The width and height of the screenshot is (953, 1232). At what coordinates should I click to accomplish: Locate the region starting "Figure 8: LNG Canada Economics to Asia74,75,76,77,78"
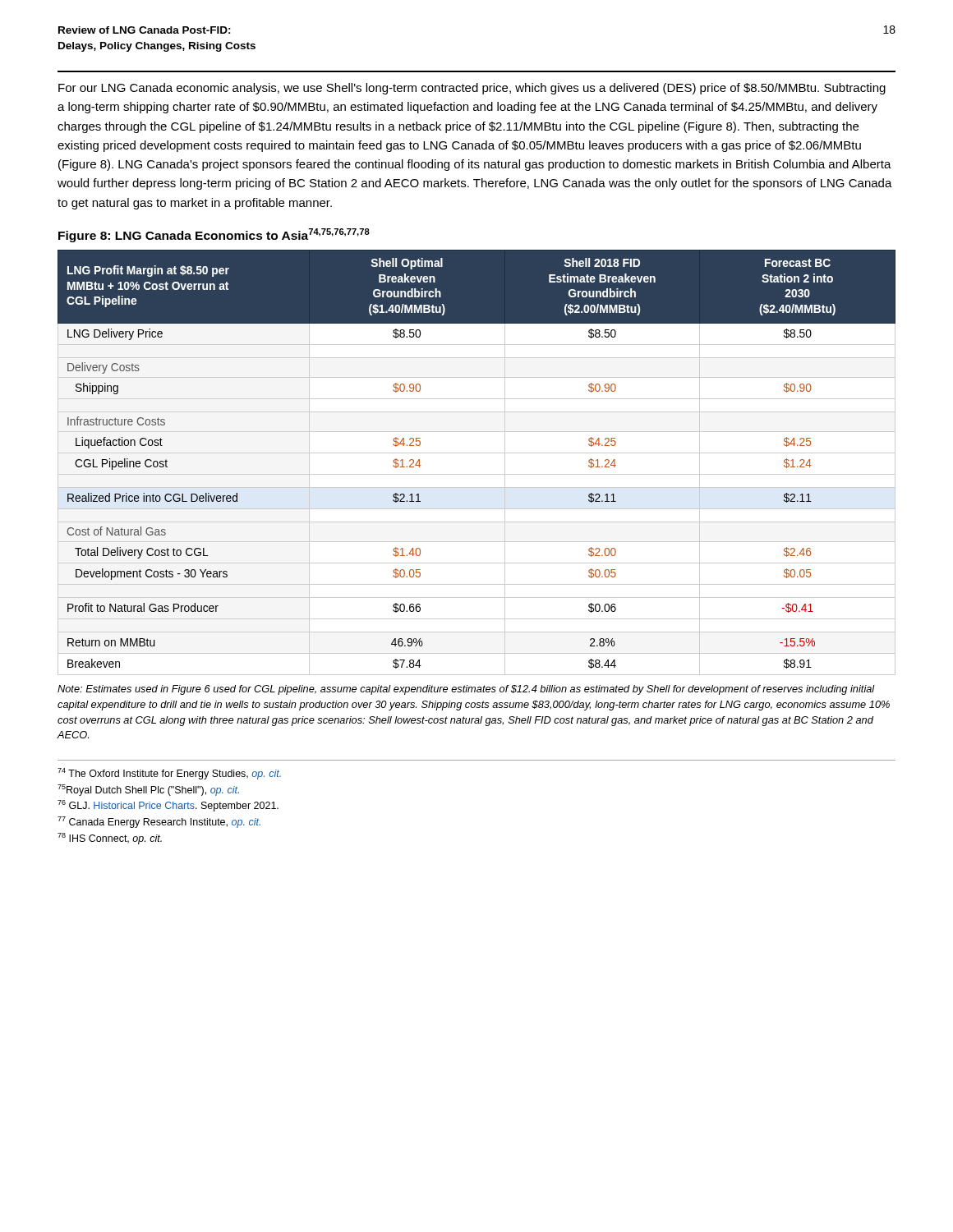tap(214, 235)
